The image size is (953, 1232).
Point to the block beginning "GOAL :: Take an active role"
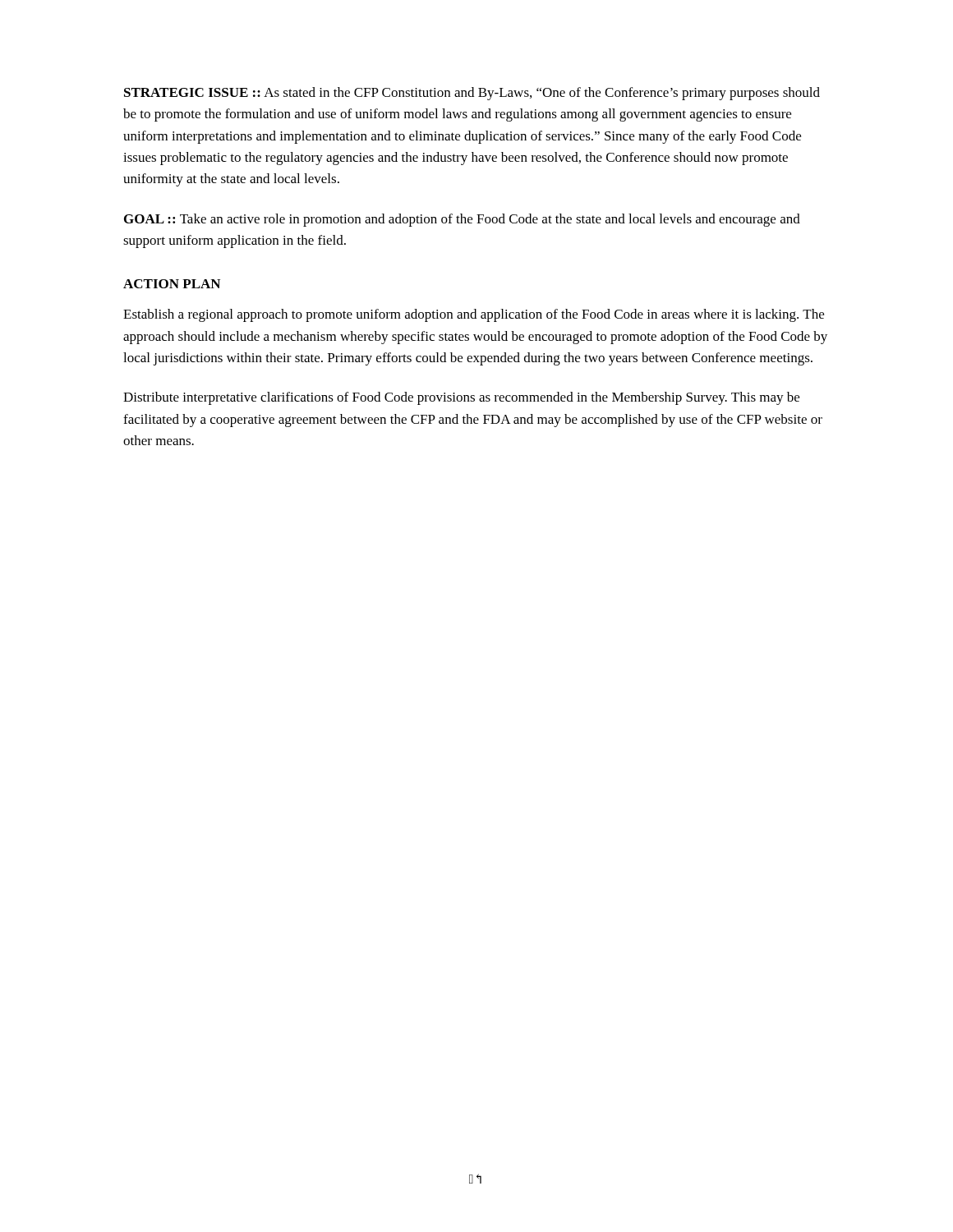click(x=462, y=229)
